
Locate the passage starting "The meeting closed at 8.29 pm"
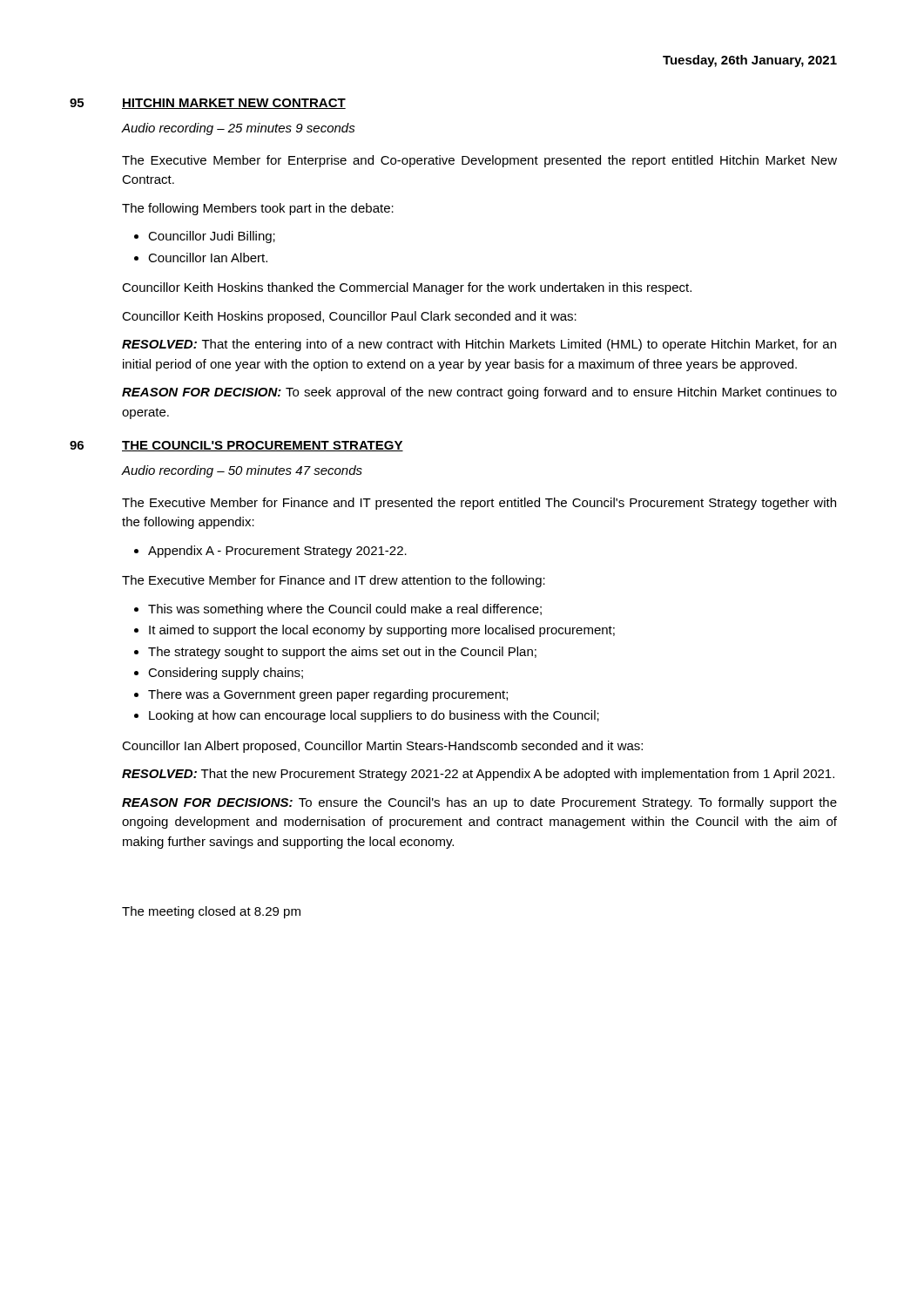212,911
